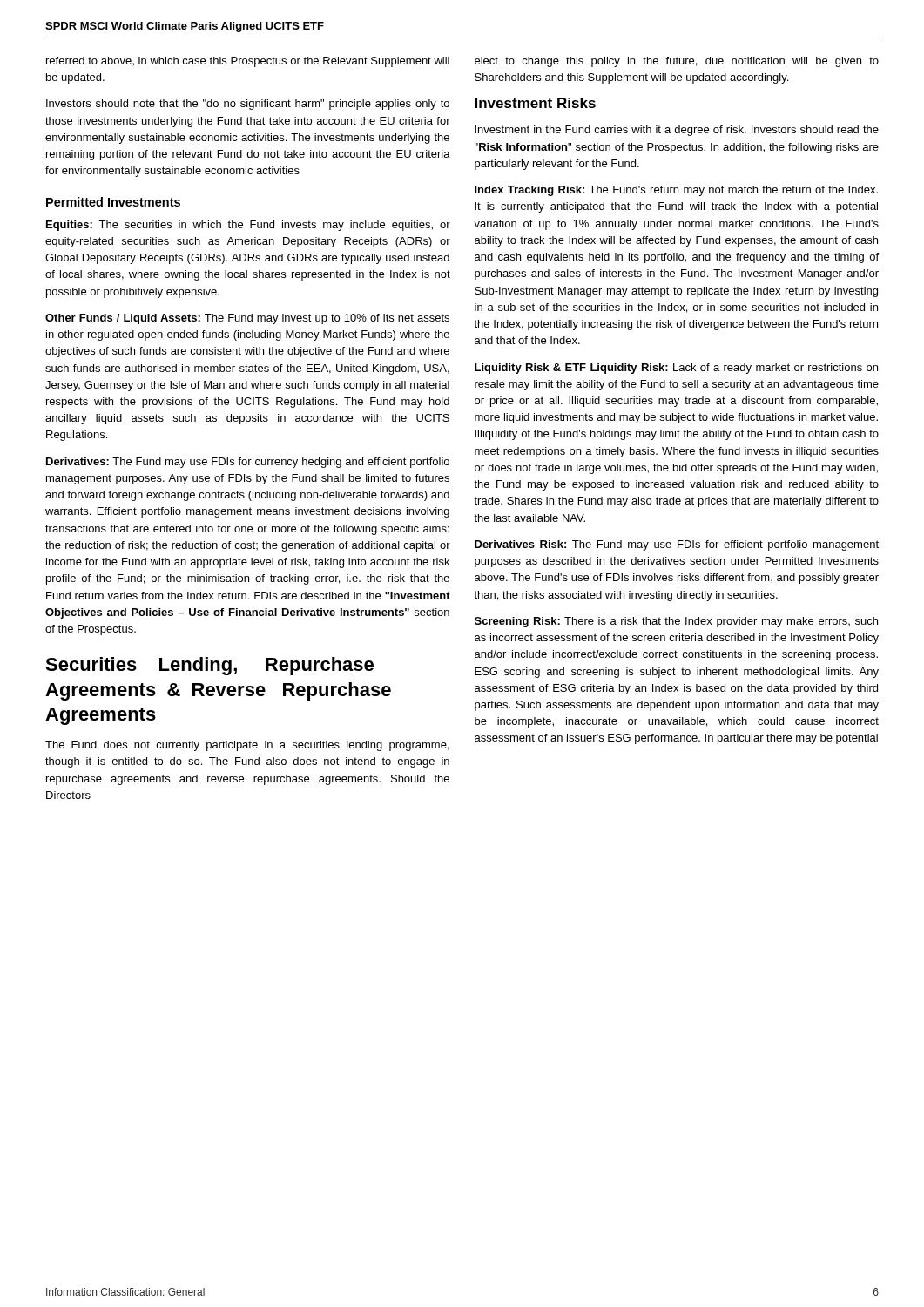Click the title that begins "Securities Lending, Repurchase"
924x1307 pixels.
point(218,690)
